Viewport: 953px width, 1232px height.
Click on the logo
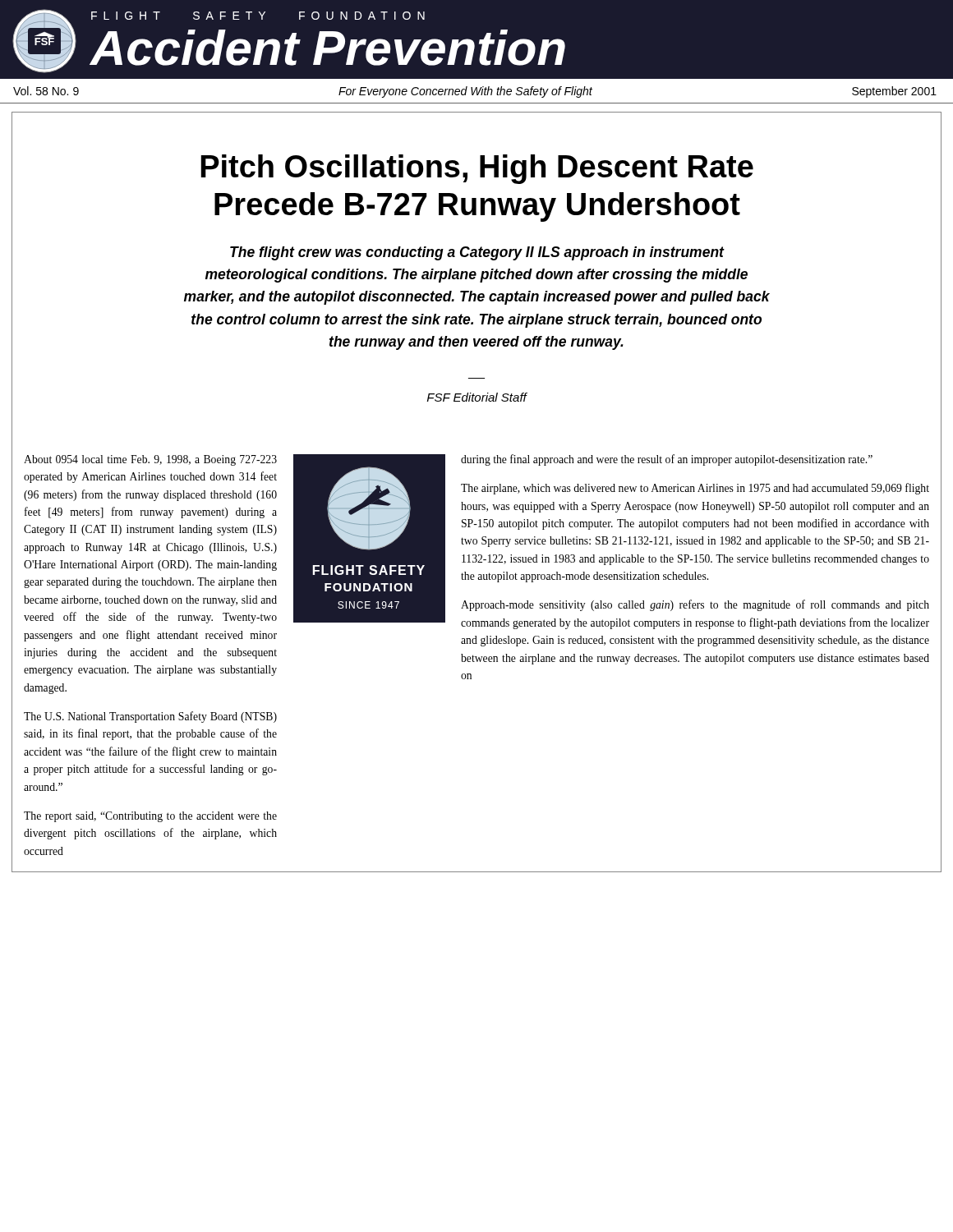point(369,538)
